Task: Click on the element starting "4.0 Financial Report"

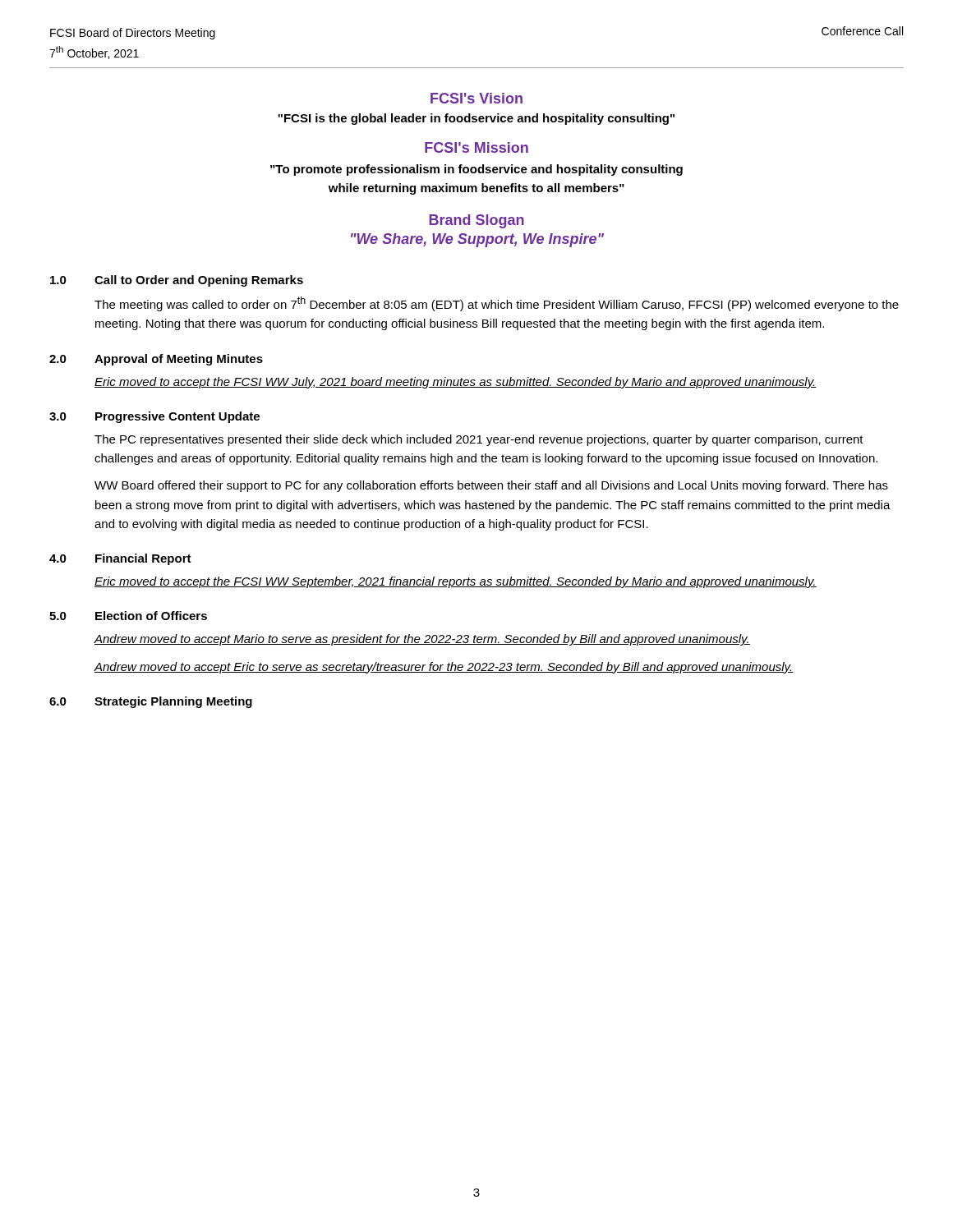Action: point(120,558)
